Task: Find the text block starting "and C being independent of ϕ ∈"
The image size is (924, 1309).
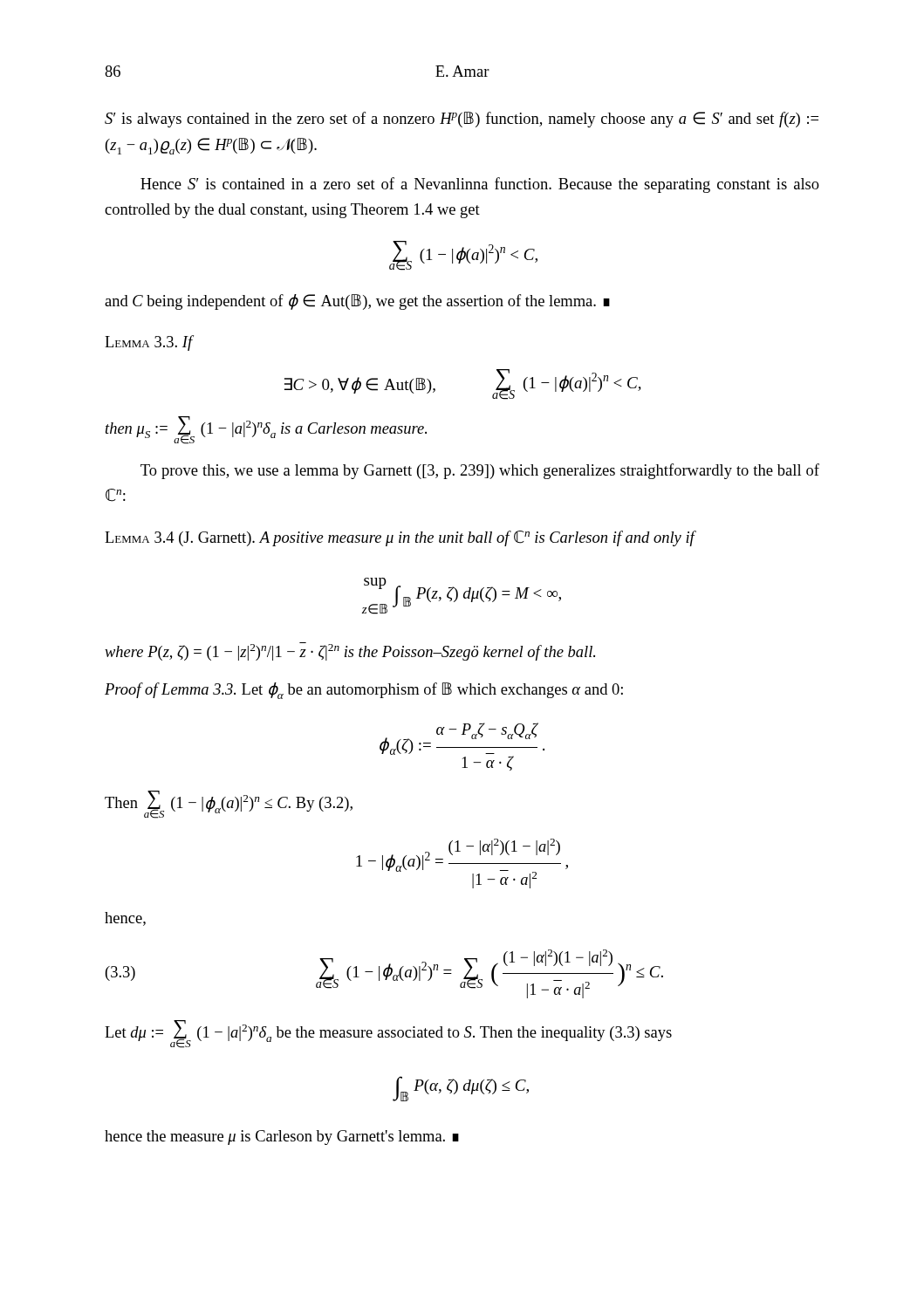Action: 462,301
